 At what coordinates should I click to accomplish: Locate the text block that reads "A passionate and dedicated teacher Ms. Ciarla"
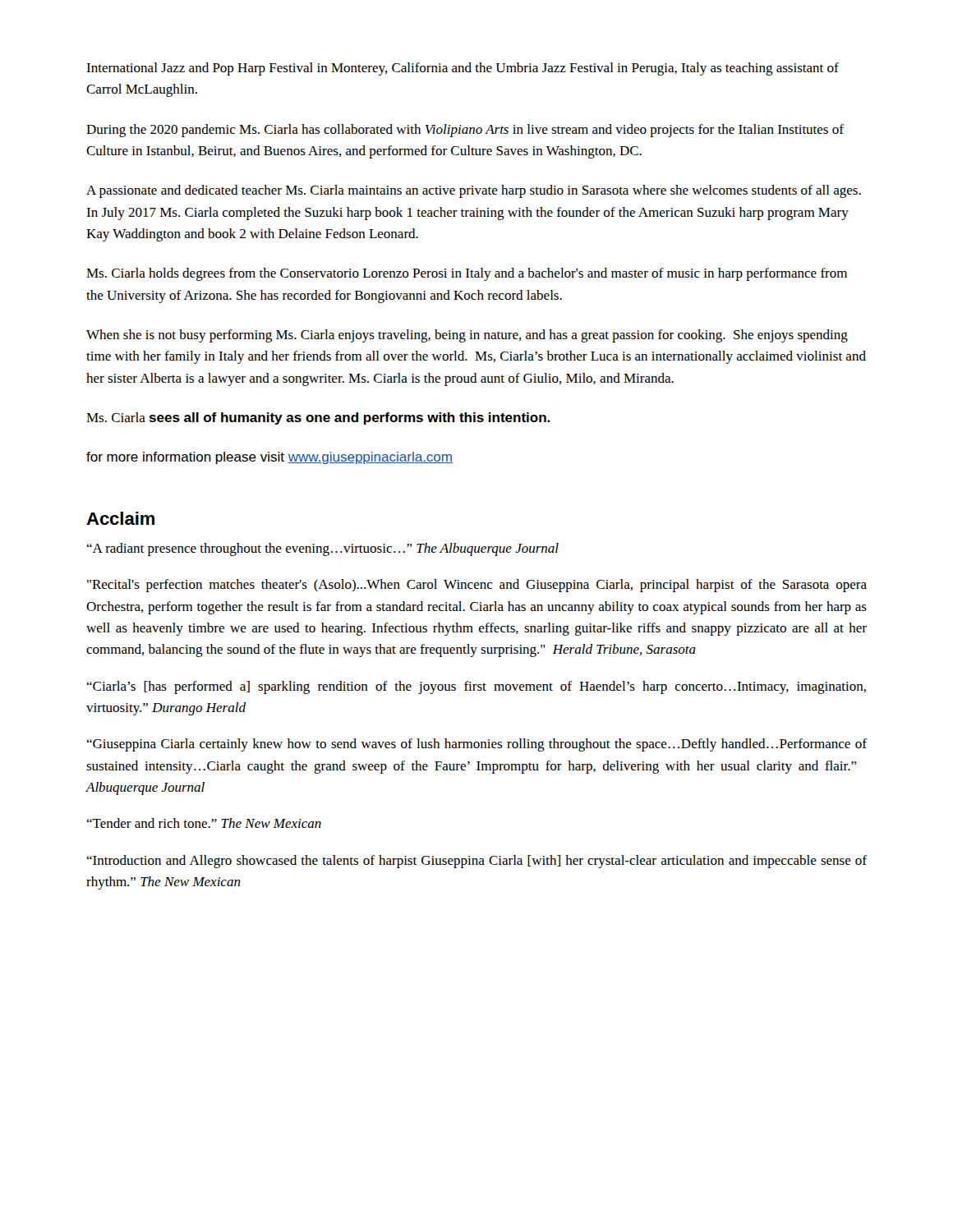pos(476,212)
